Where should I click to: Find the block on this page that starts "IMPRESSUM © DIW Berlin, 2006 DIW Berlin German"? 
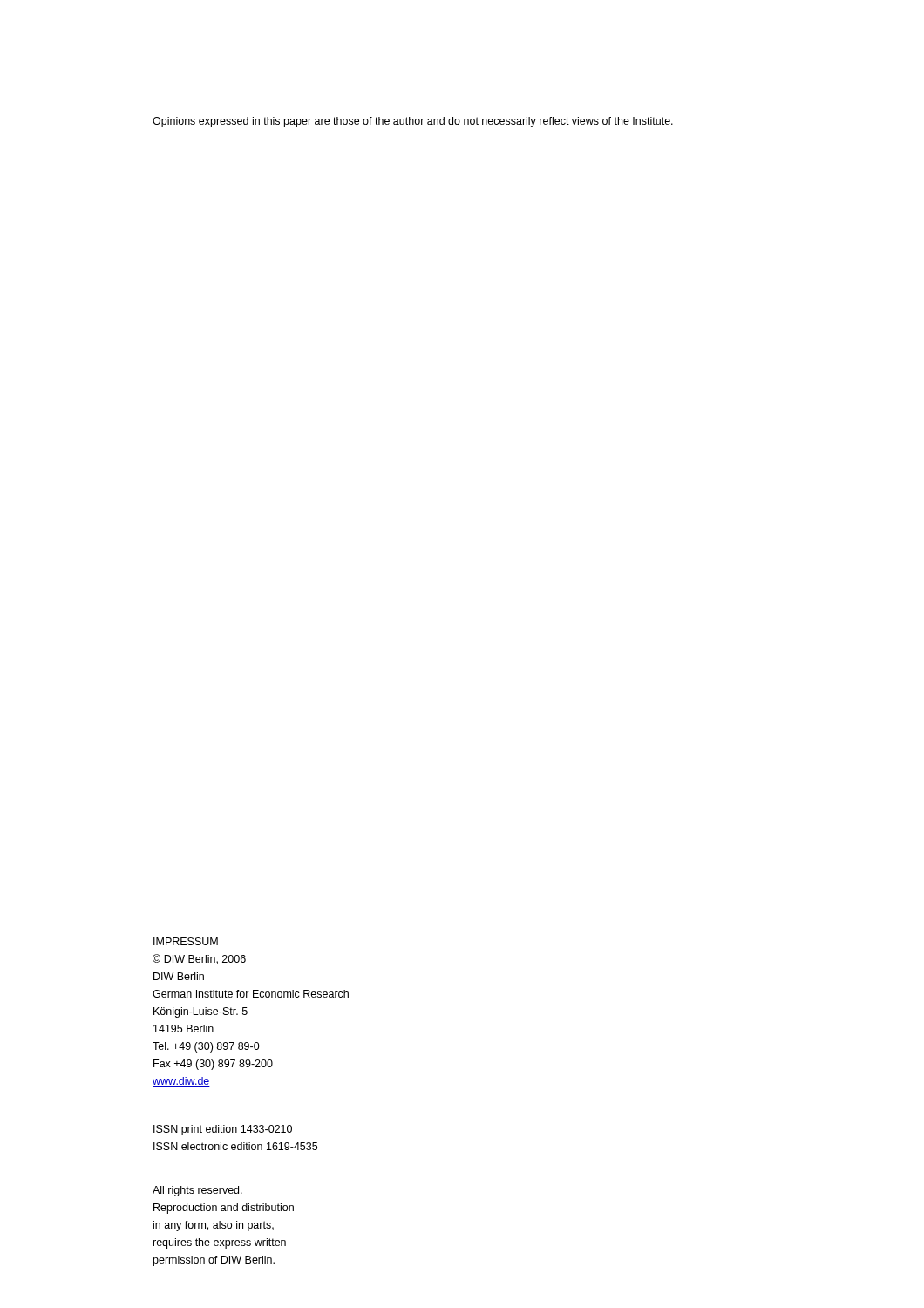click(251, 1011)
